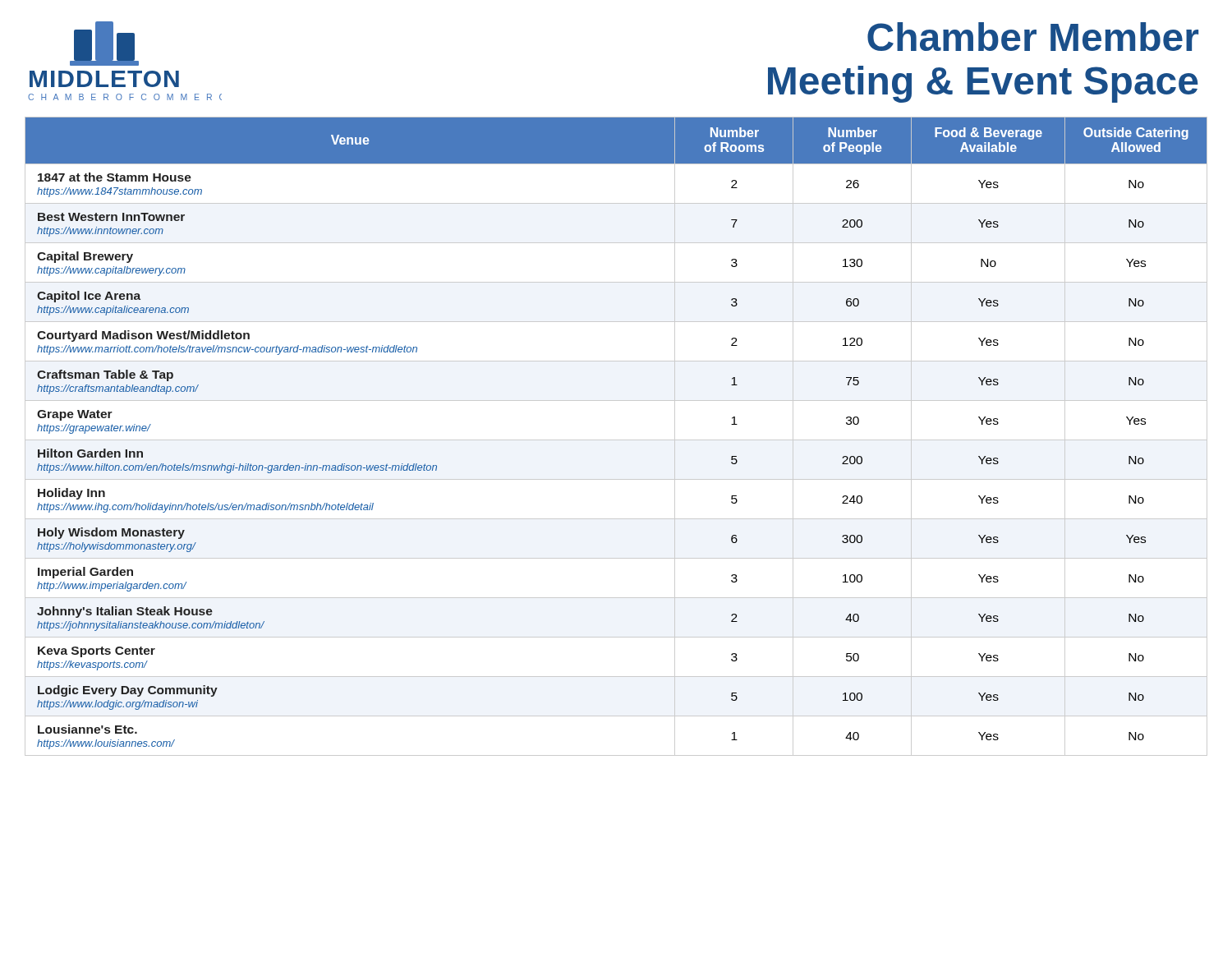Image resolution: width=1232 pixels, height=953 pixels.
Task: Click on the logo
Action: [131, 60]
